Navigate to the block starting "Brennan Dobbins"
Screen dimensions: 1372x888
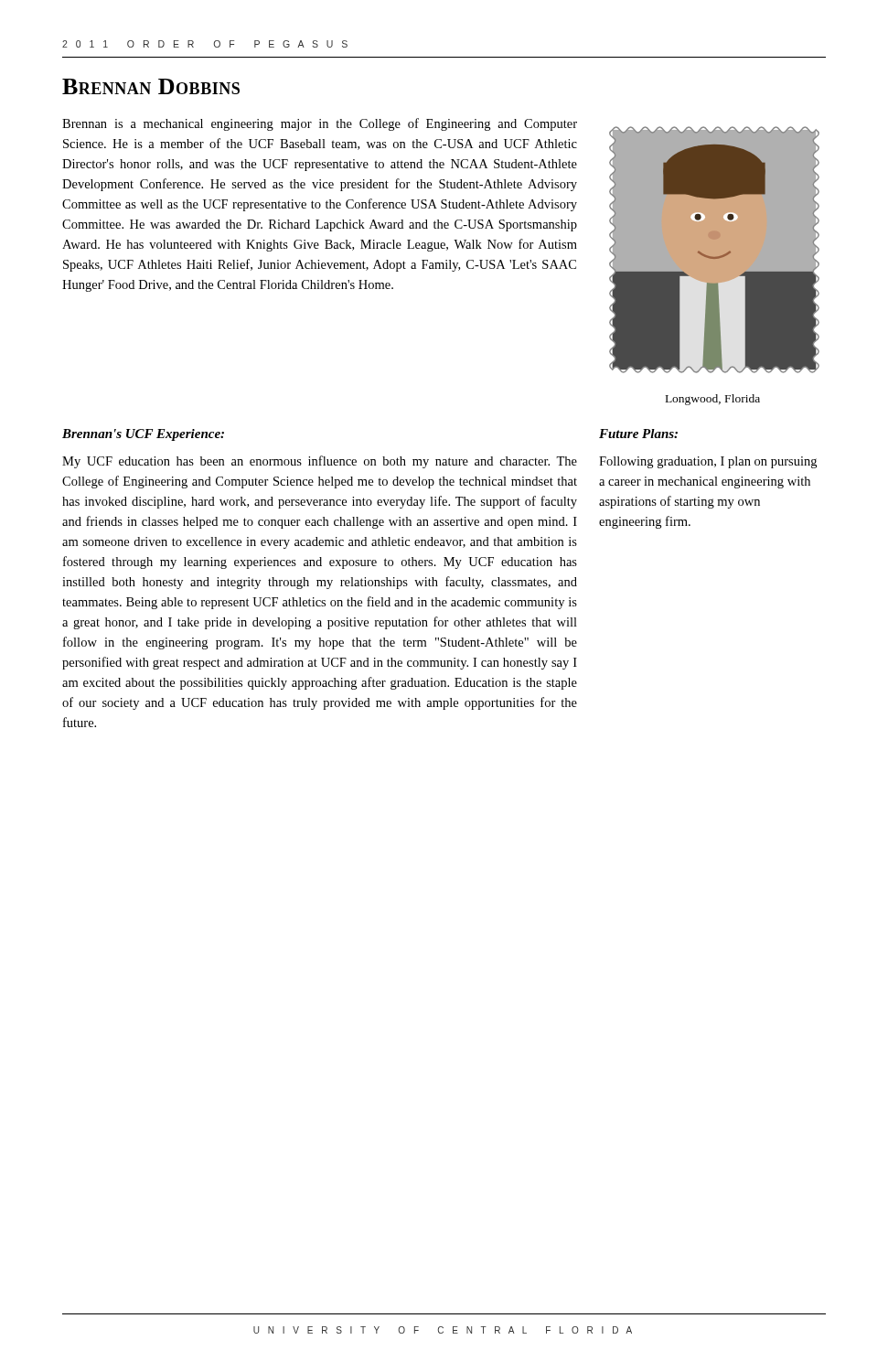[x=151, y=87]
